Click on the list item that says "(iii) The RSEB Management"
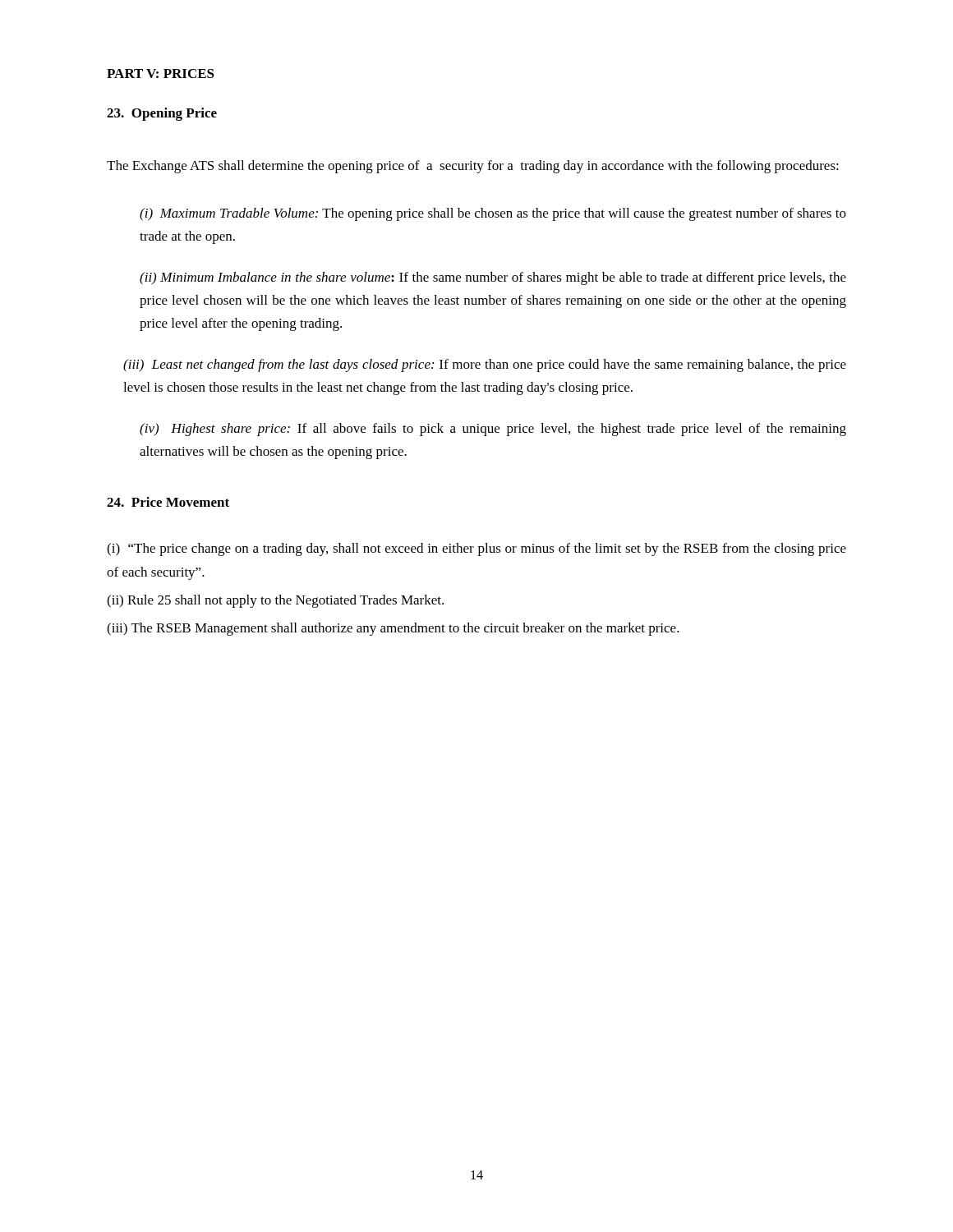 (x=393, y=628)
